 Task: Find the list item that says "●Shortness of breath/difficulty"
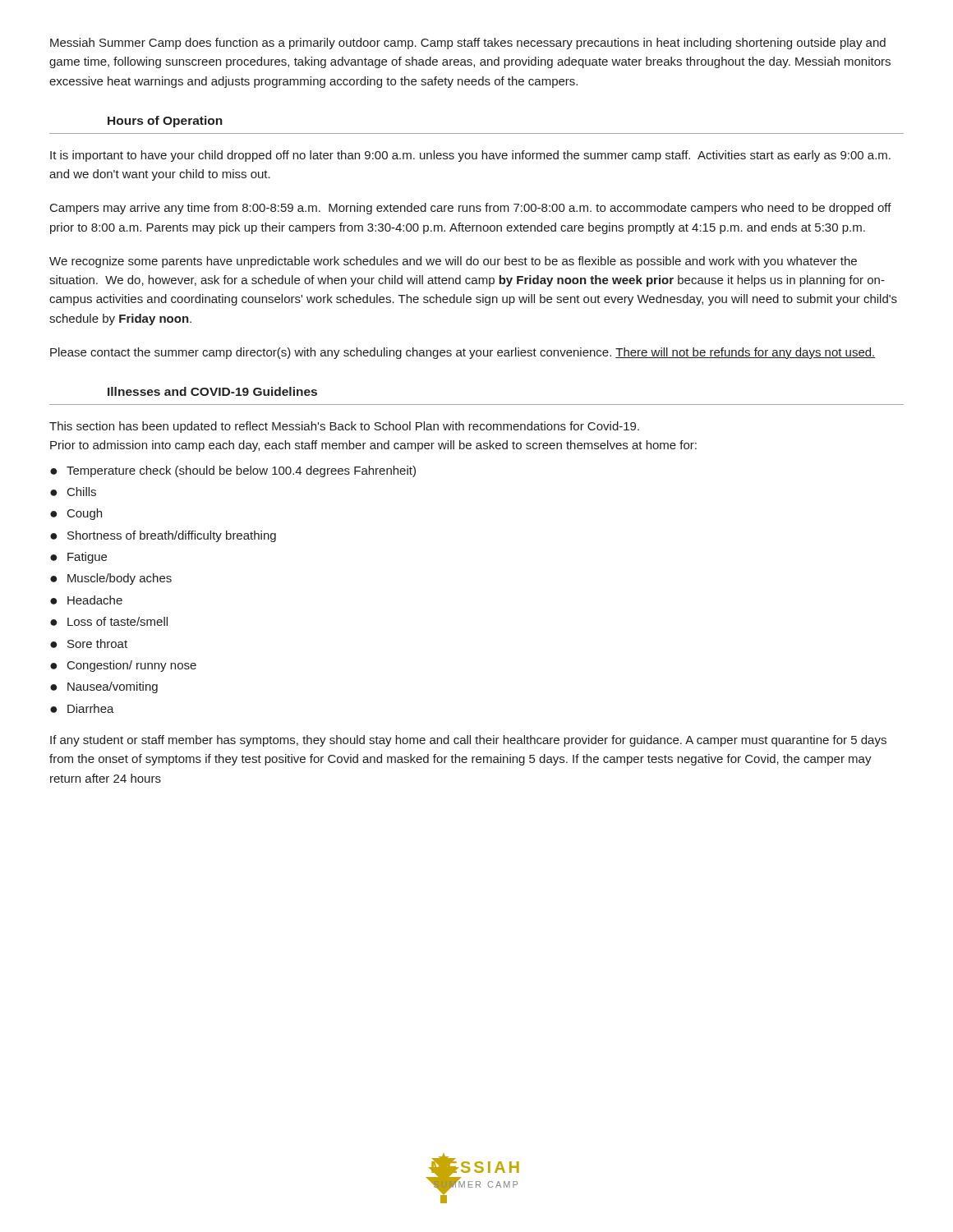tap(163, 536)
